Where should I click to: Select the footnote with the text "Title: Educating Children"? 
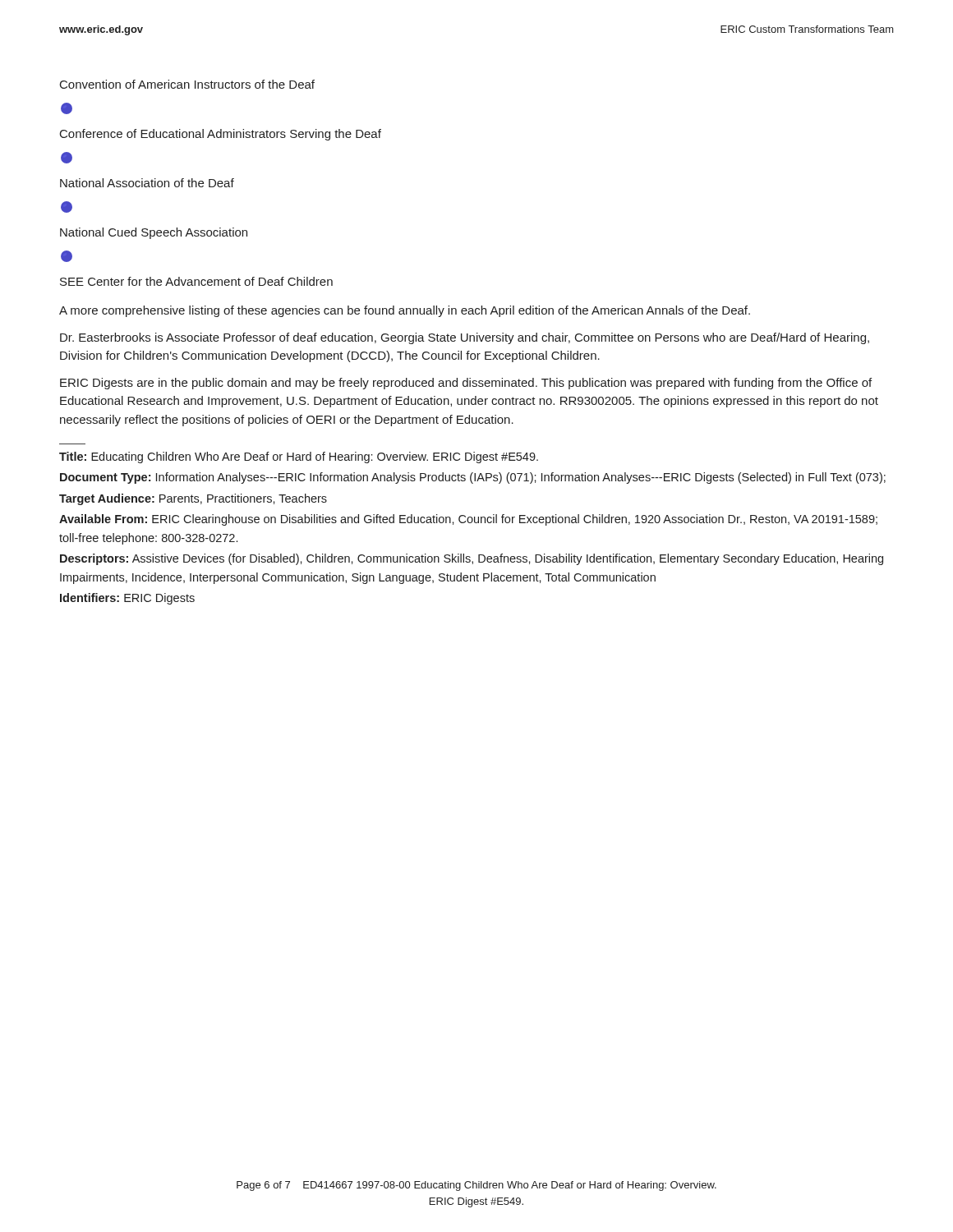[476, 528]
